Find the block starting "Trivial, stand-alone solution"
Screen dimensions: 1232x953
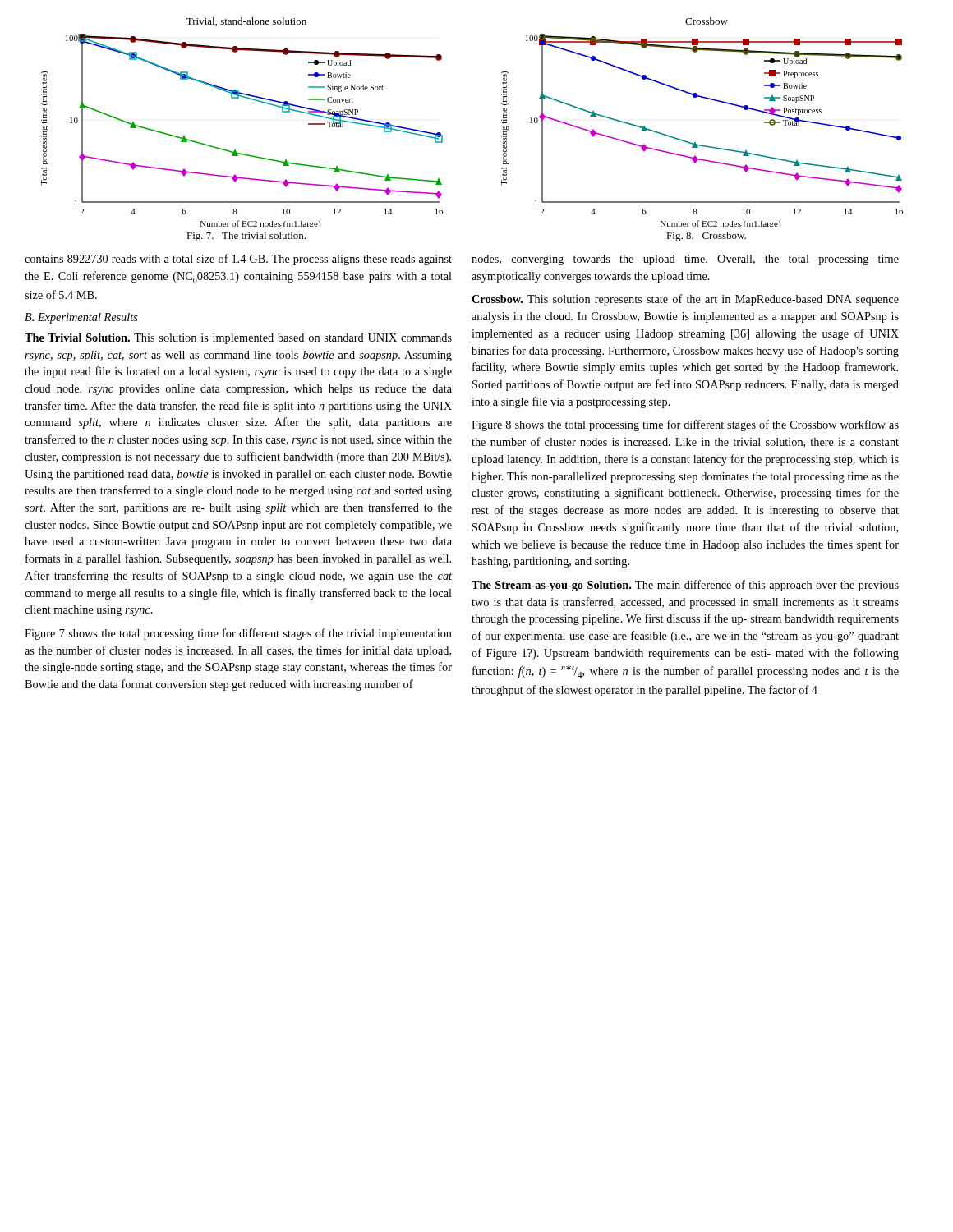(x=246, y=21)
